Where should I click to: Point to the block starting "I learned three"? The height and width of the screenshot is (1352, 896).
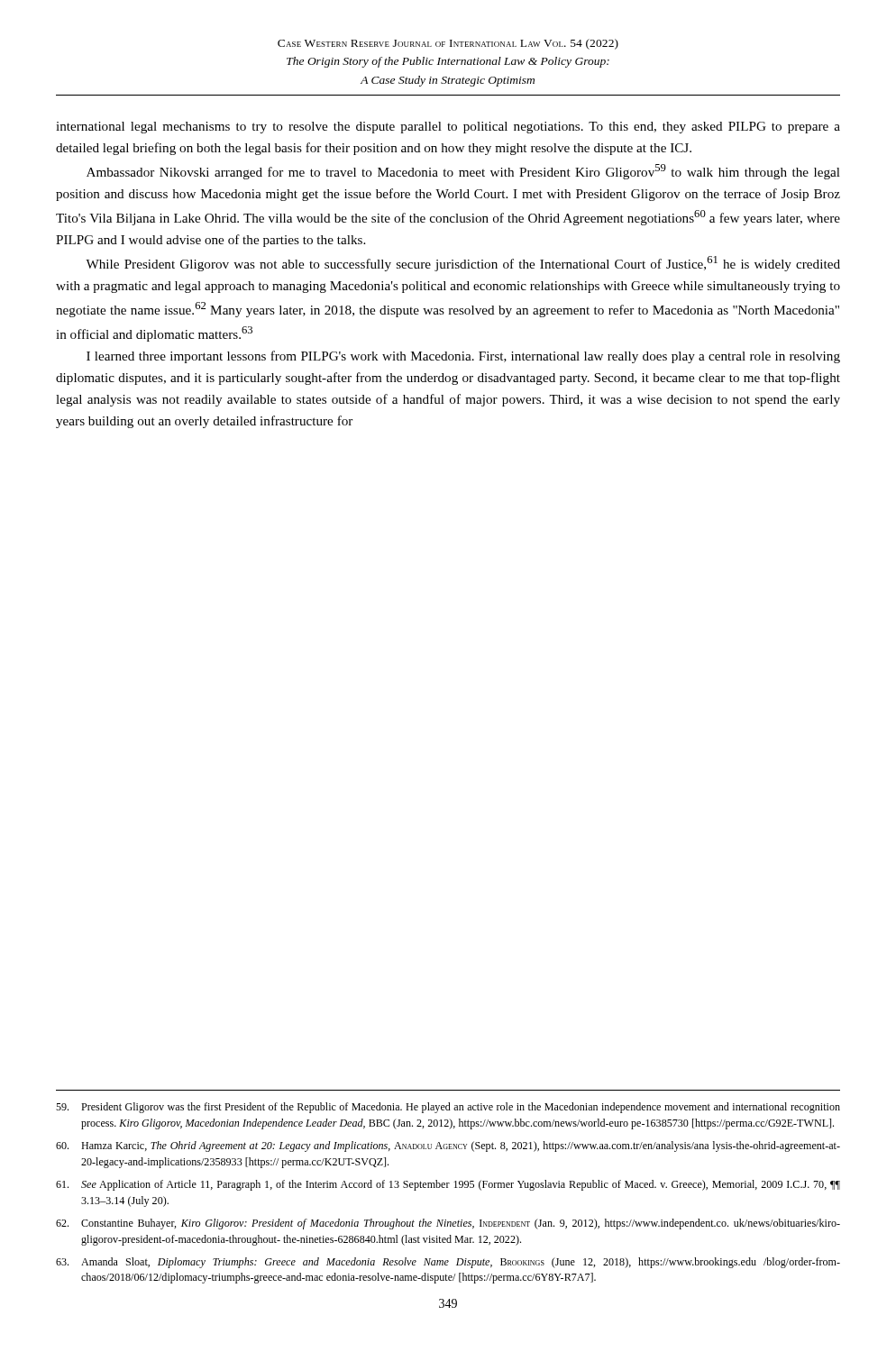448,388
